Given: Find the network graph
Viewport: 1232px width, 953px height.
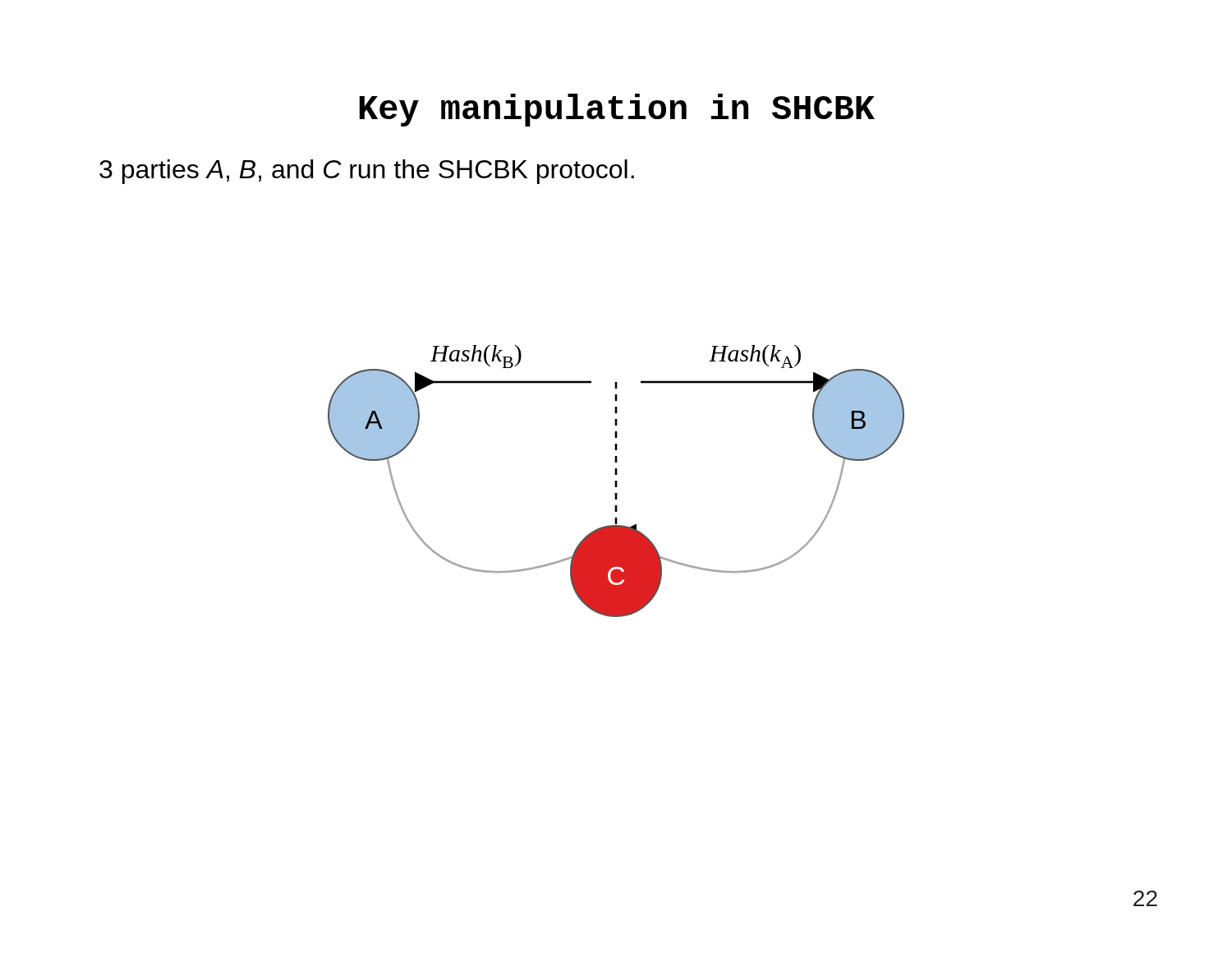Looking at the screenshot, I should [x=616, y=431].
